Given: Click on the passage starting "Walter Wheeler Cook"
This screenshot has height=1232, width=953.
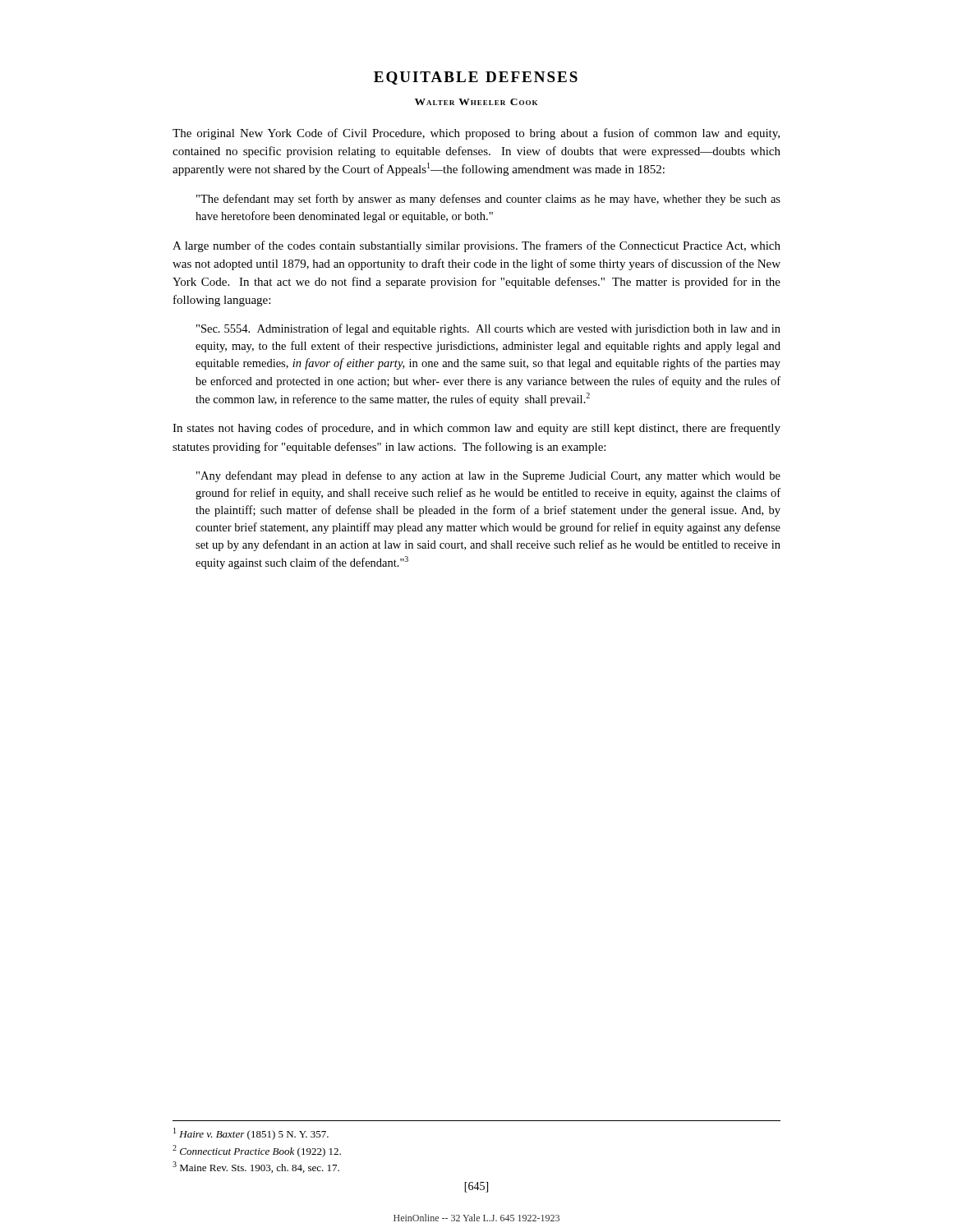Looking at the screenshot, I should click(x=476, y=101).
